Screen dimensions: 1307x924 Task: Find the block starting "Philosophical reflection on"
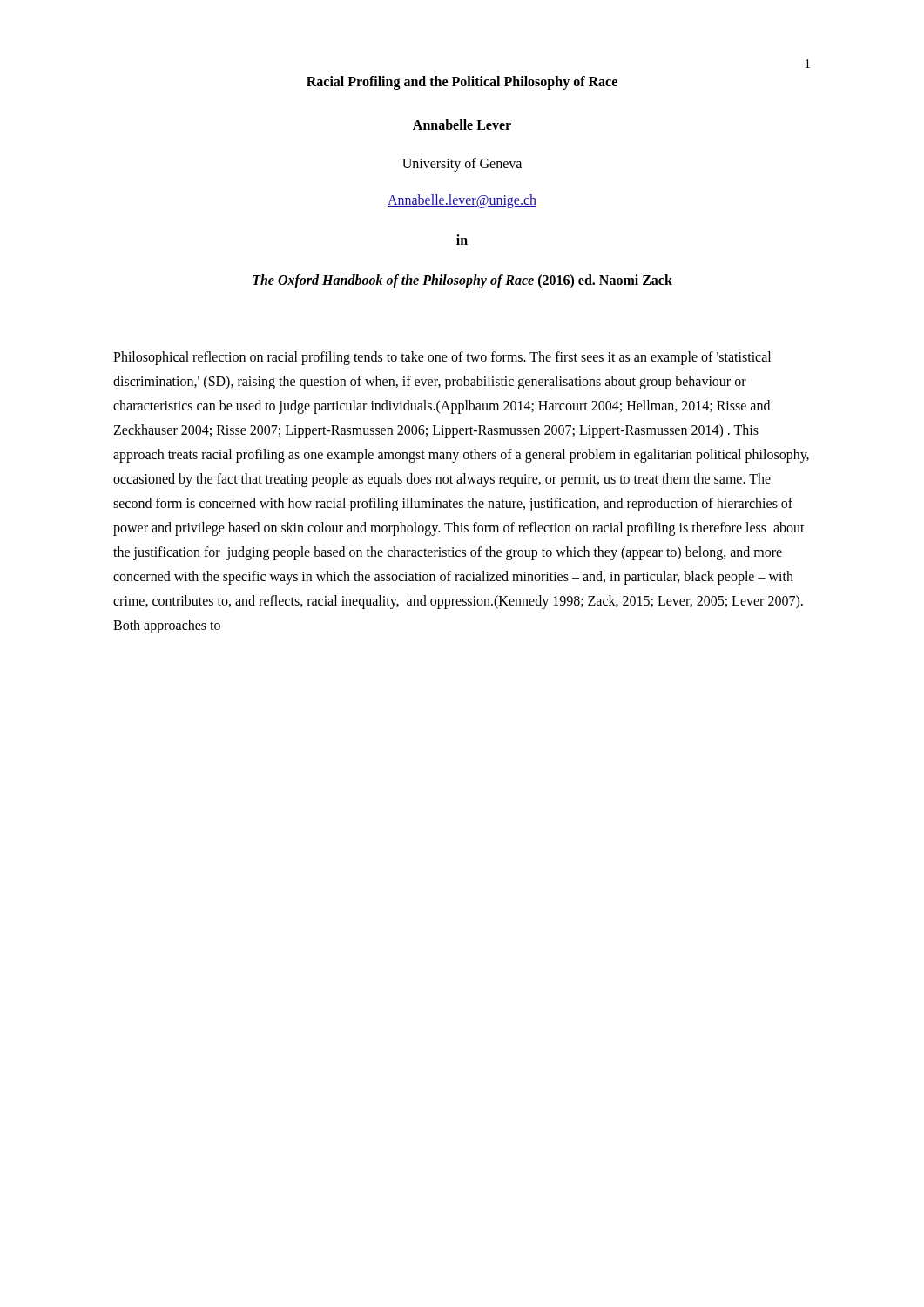point(462,491)
